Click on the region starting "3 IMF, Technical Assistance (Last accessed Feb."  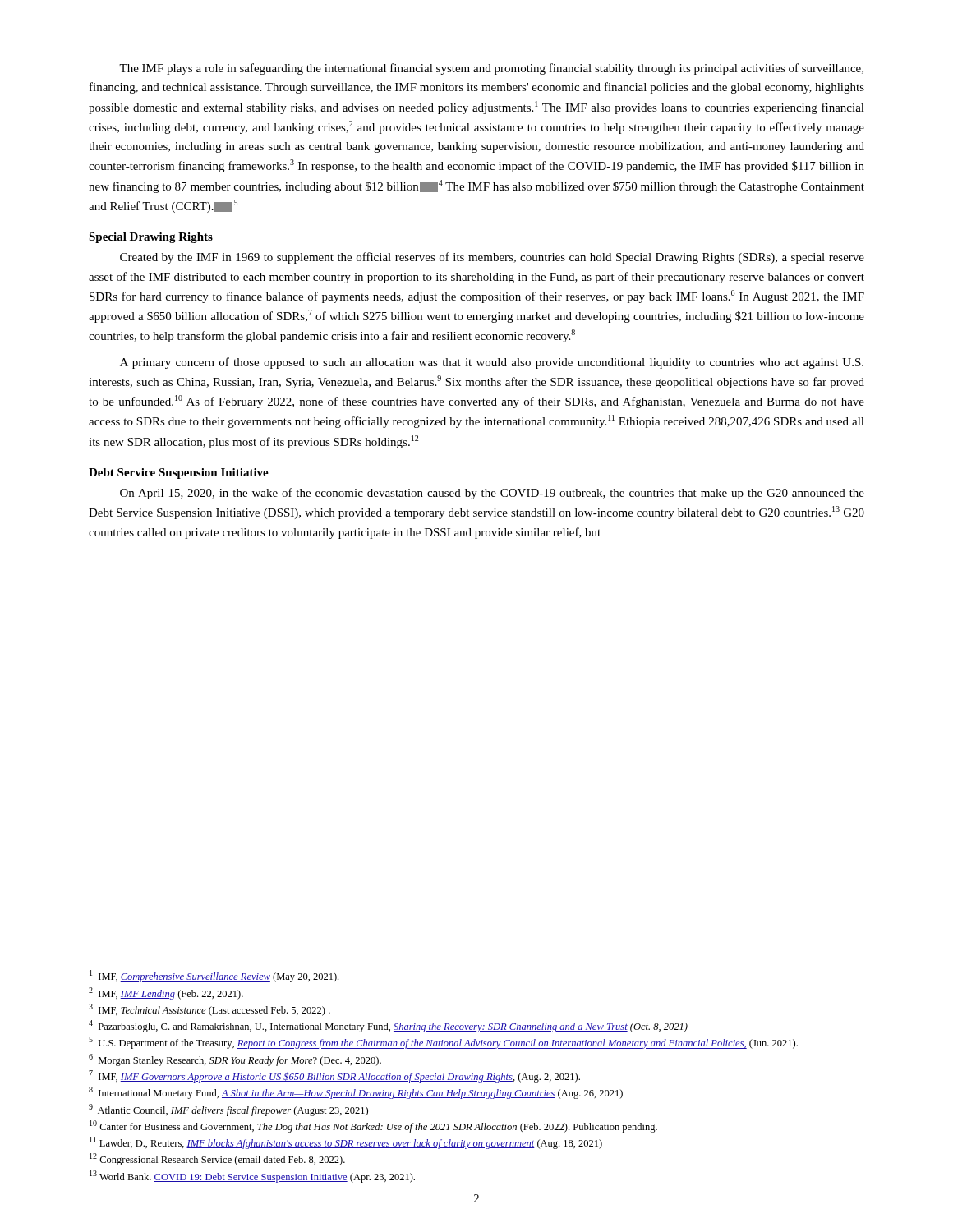coord(210,1009)
